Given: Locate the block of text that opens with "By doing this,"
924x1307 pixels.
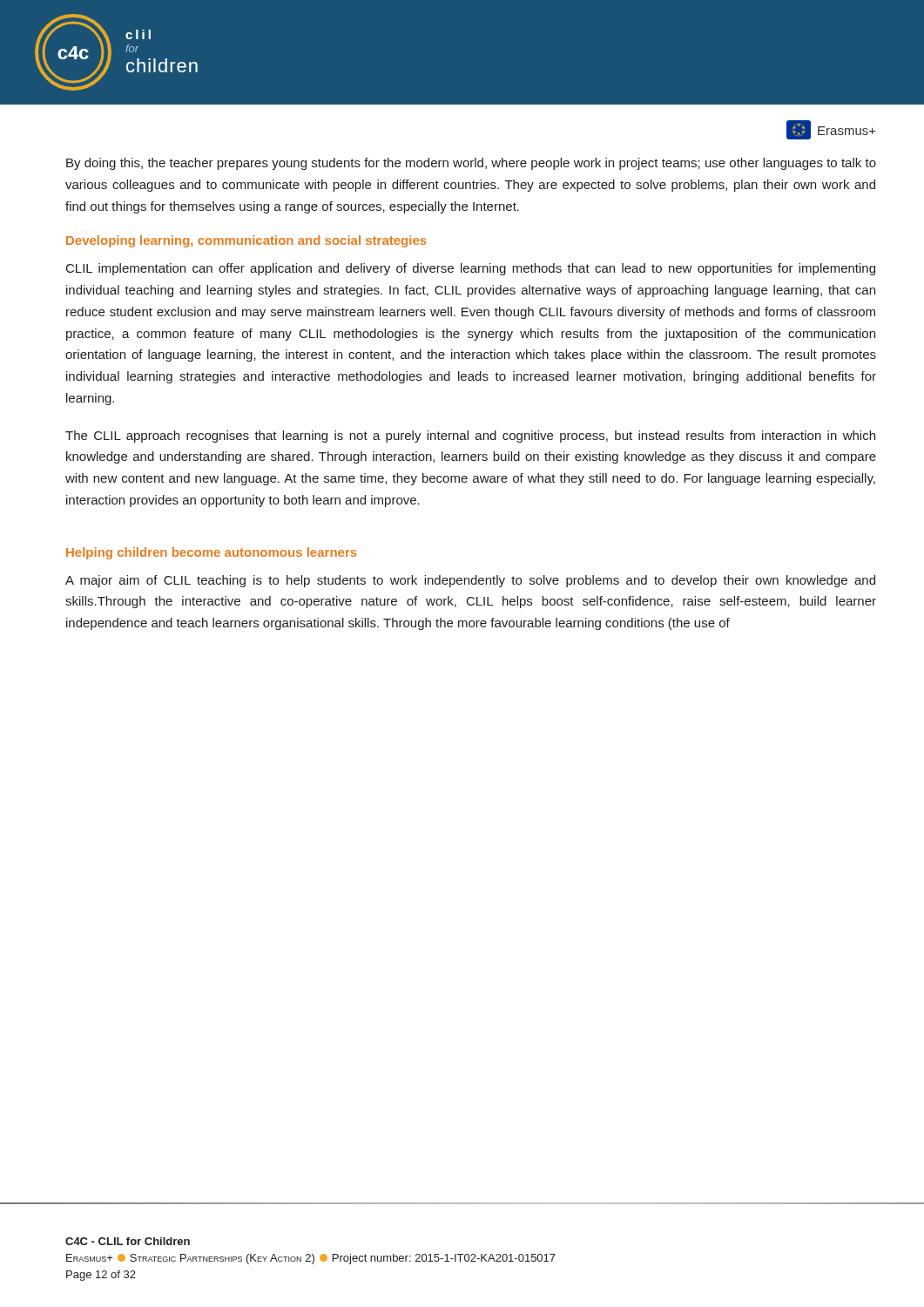Looking at the screenshot, I should click(471, 184).
